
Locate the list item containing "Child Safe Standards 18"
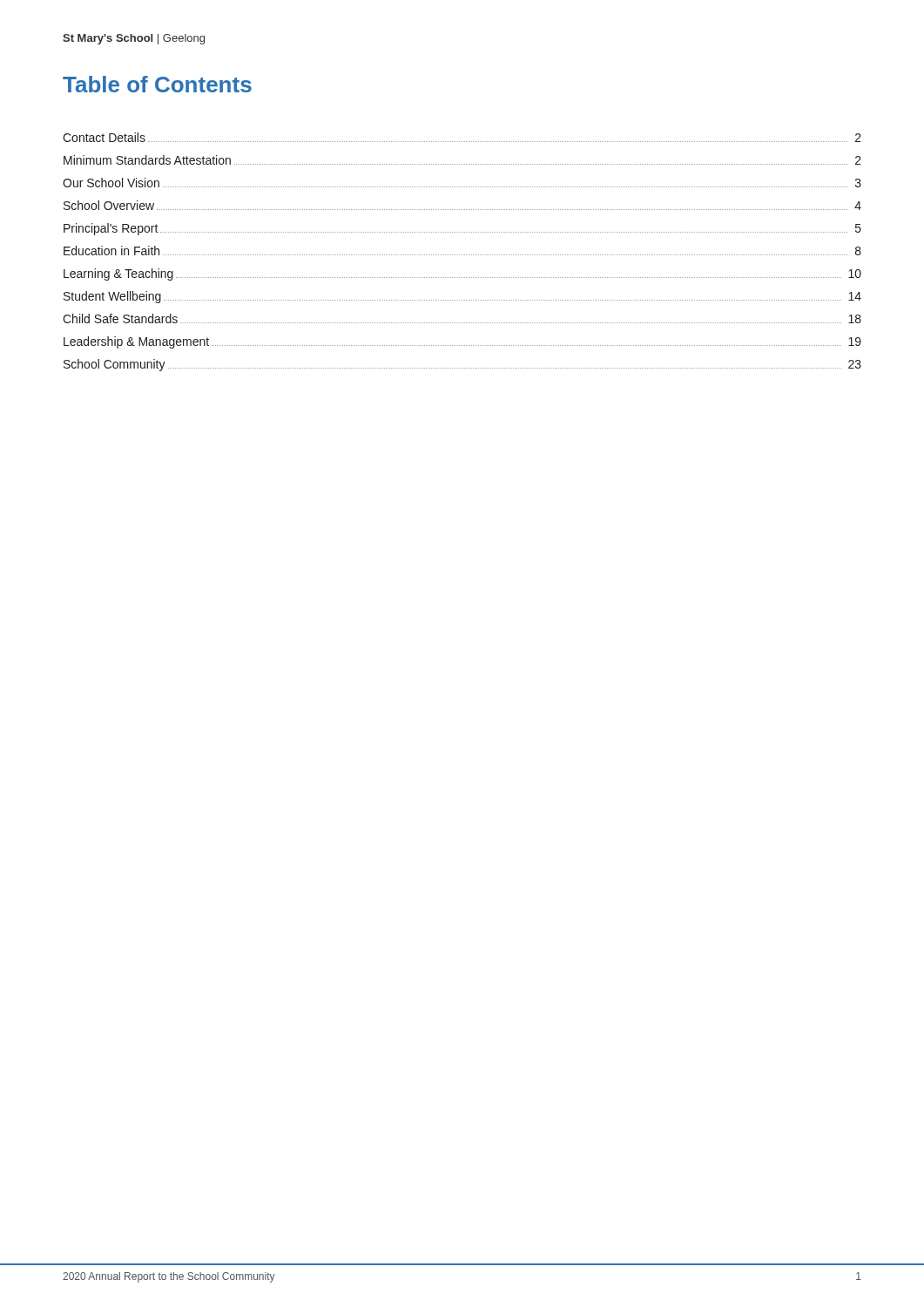pyautogui.click(x=462, y=319)
